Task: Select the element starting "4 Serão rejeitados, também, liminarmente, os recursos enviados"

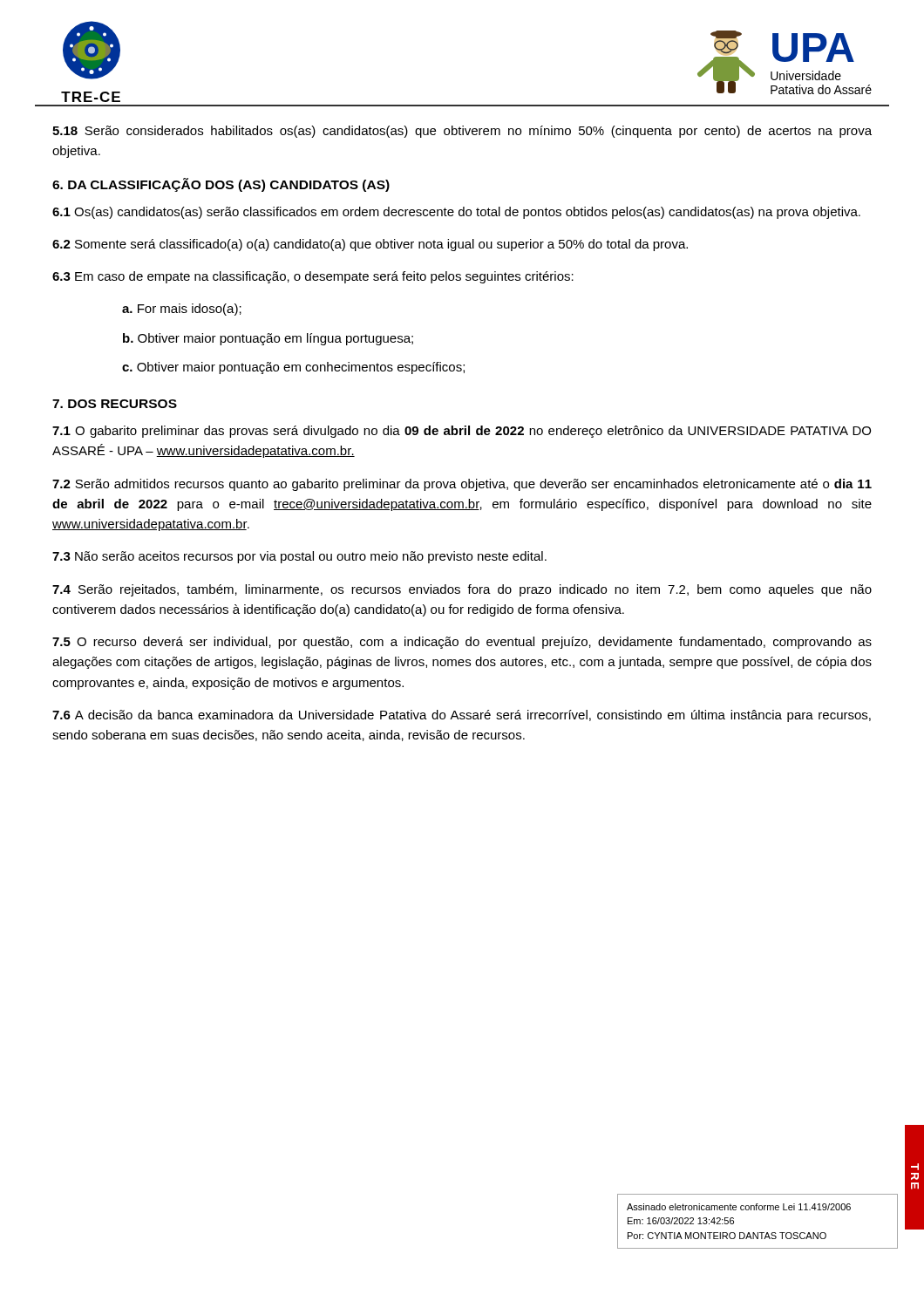Action: [x=462, y=599]
